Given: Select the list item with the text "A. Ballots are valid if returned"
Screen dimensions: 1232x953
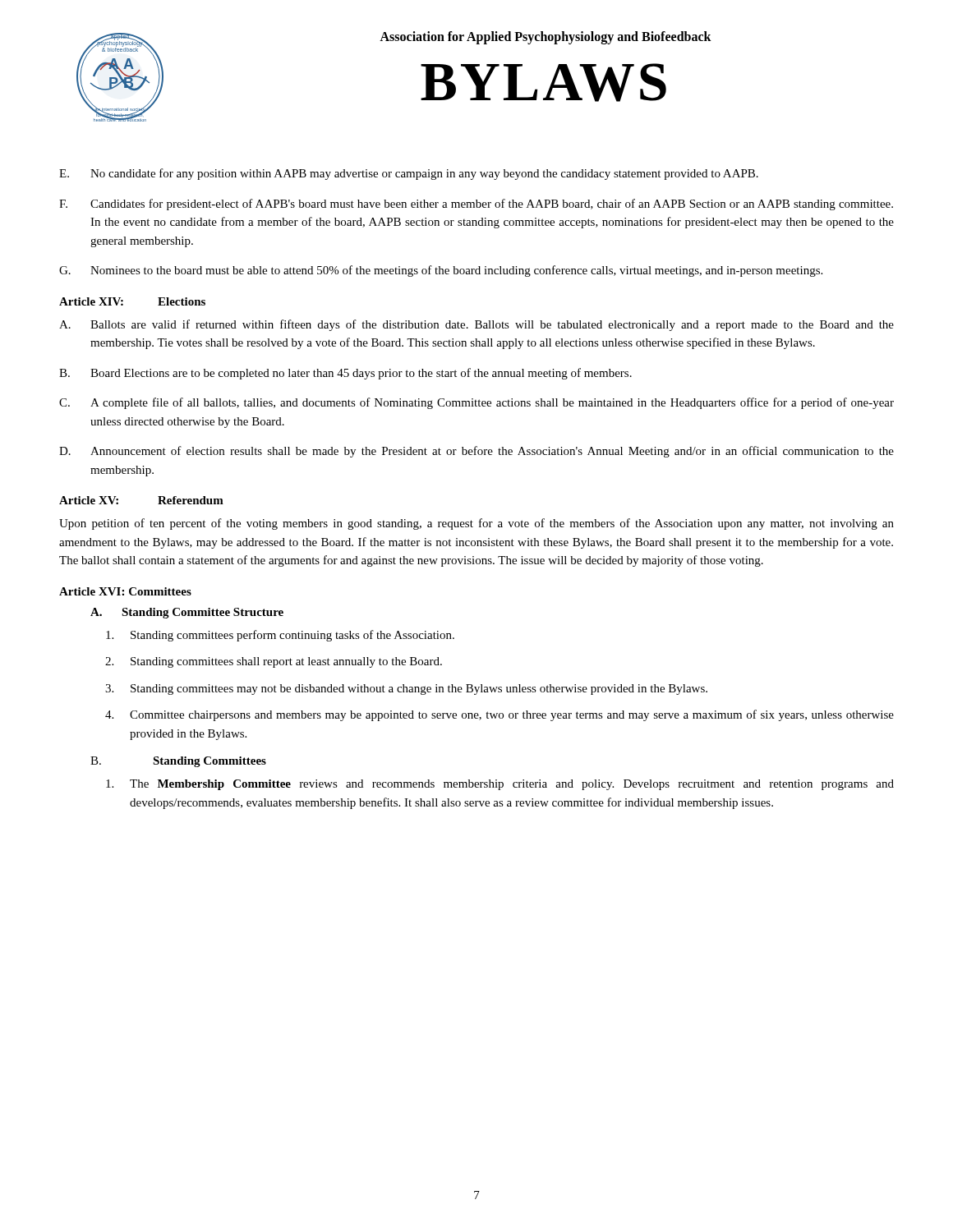Looking at the screenshot, I should pos(476,334).
